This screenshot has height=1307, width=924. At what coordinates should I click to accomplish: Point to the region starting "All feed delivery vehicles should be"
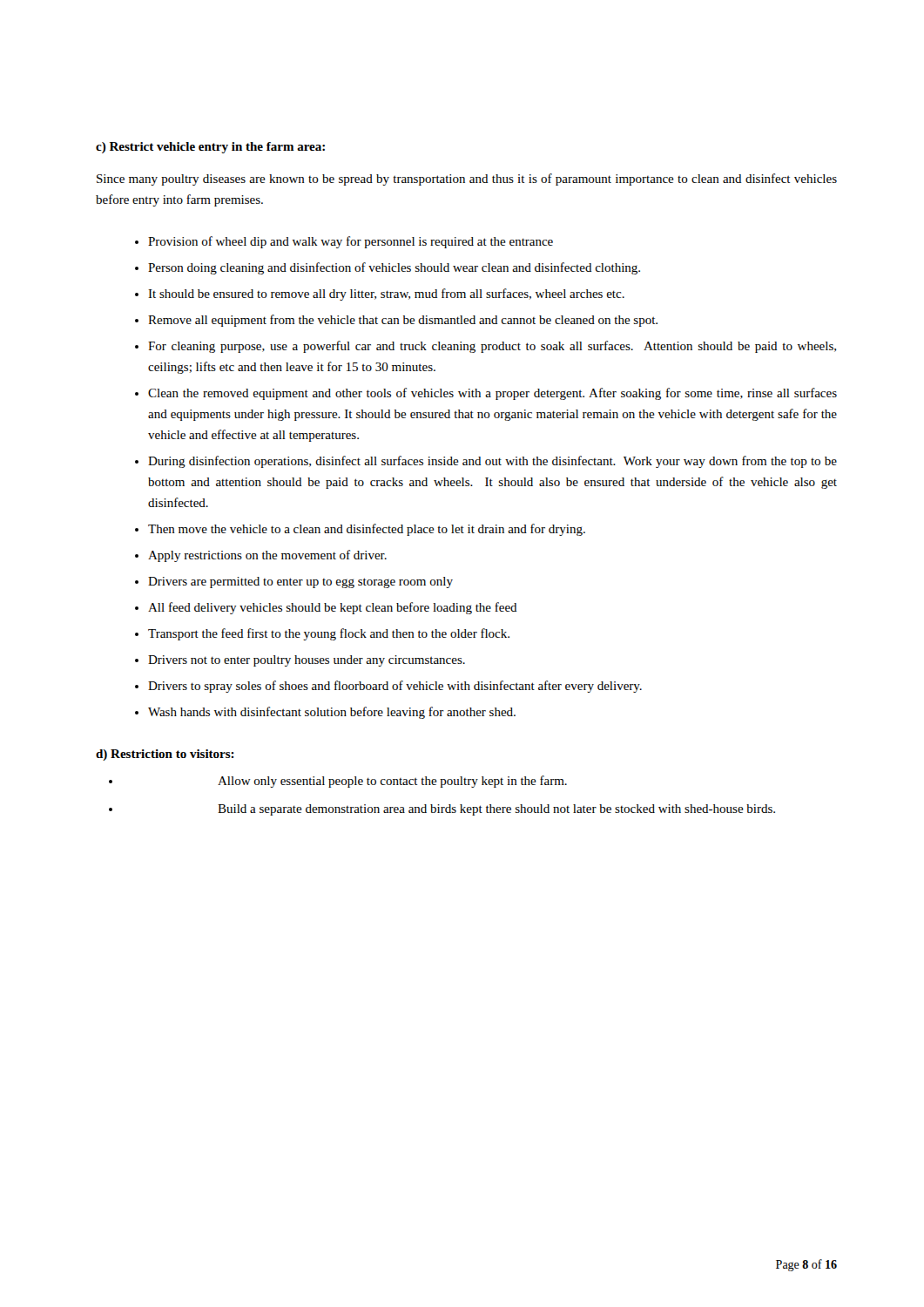(x=333, y=607)
